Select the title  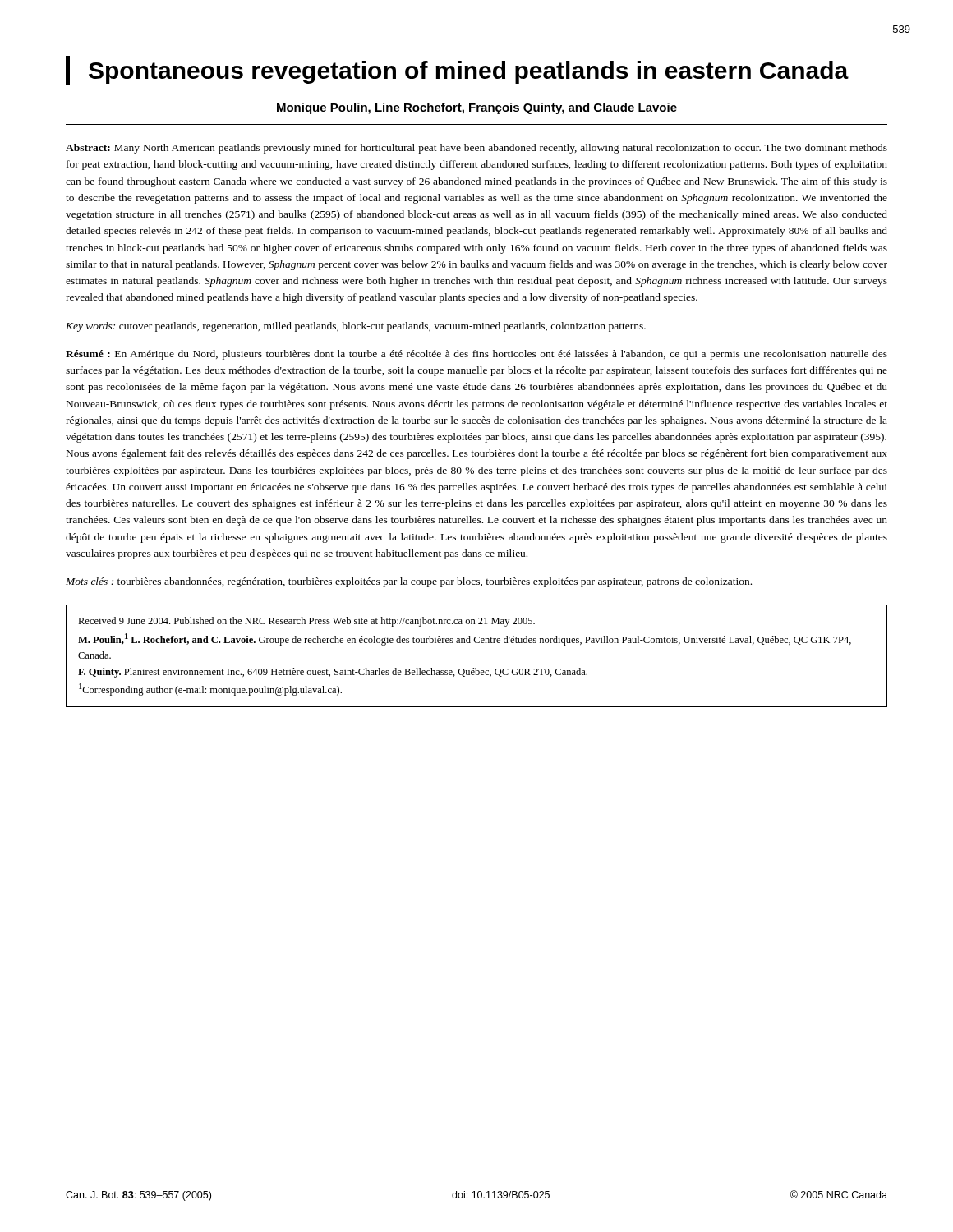(488, 71)
